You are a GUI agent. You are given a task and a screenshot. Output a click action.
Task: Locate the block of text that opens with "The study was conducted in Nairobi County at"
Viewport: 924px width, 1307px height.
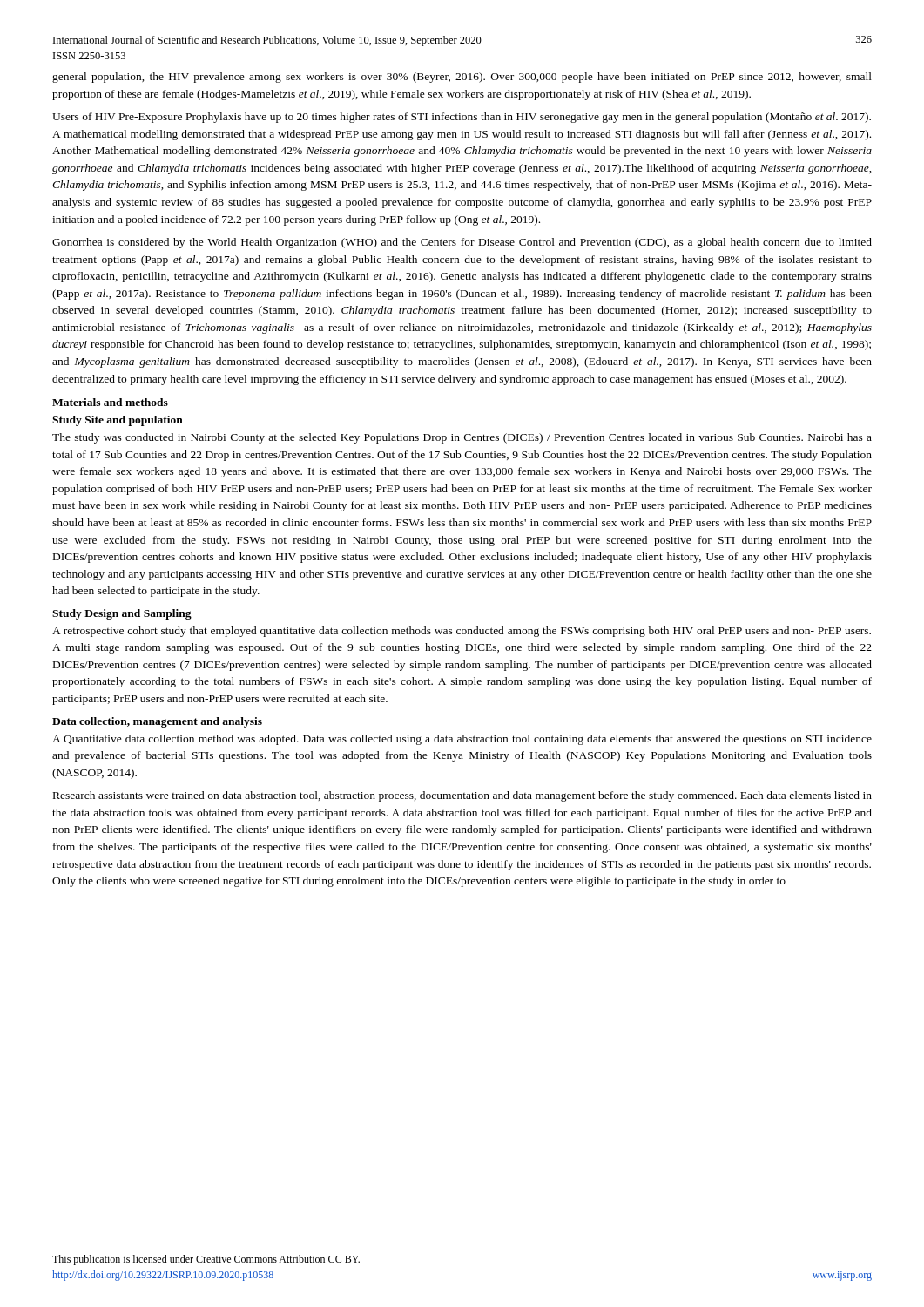[462, 514]
